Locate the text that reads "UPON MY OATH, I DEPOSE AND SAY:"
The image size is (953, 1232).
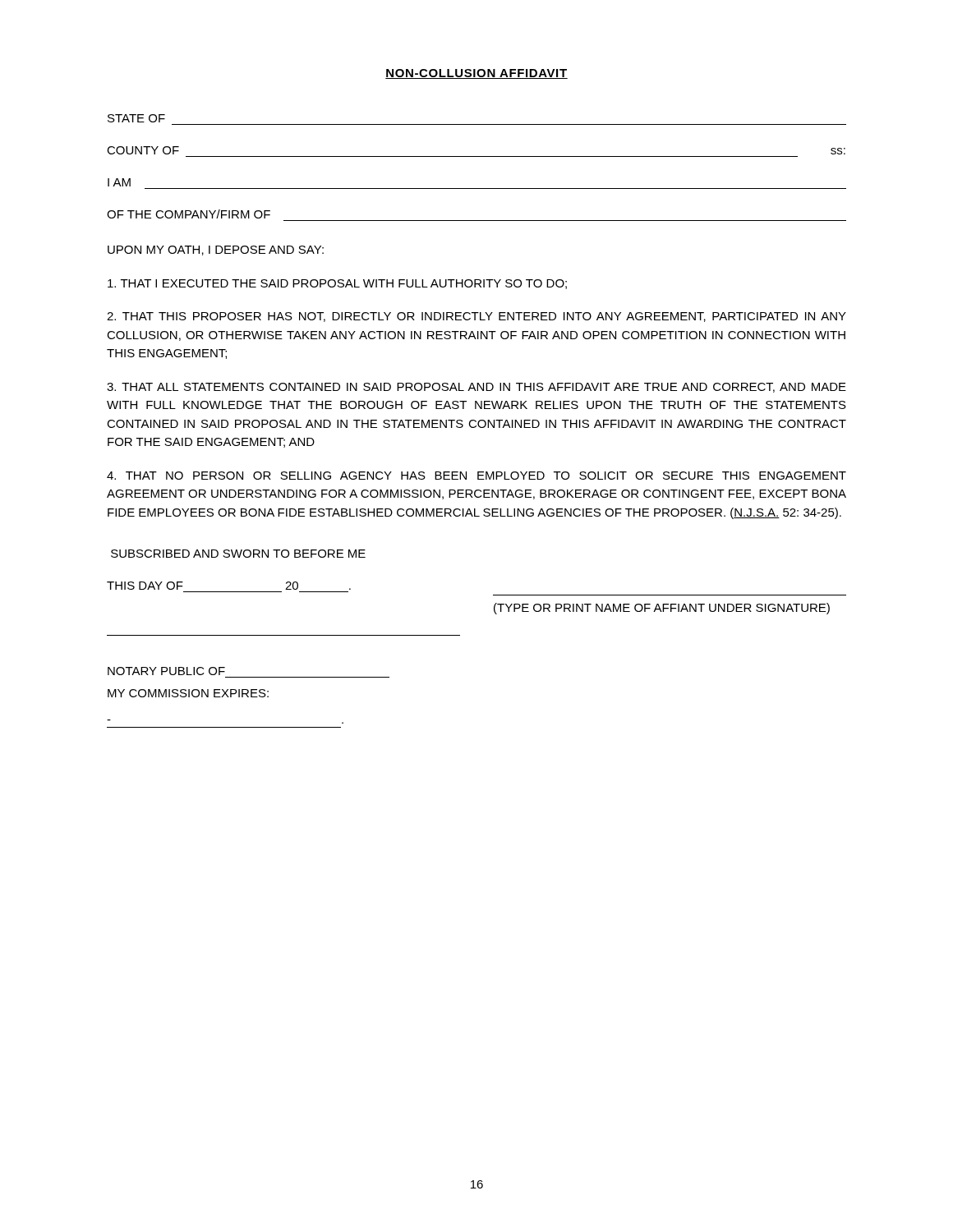coord(216,249)
